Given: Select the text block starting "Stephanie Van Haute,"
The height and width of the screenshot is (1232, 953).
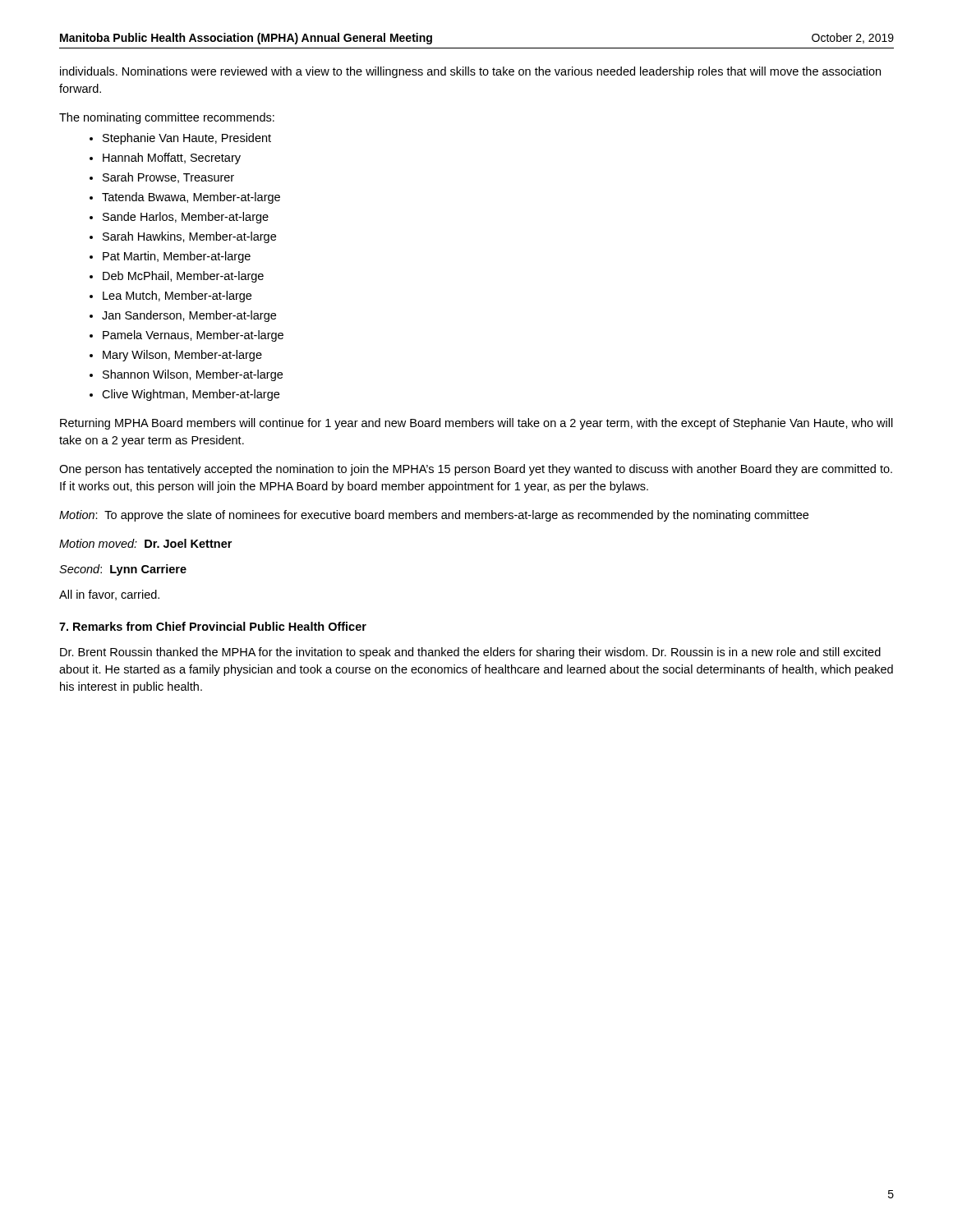Looking at the screenshot, I should (x=187, y=138).
